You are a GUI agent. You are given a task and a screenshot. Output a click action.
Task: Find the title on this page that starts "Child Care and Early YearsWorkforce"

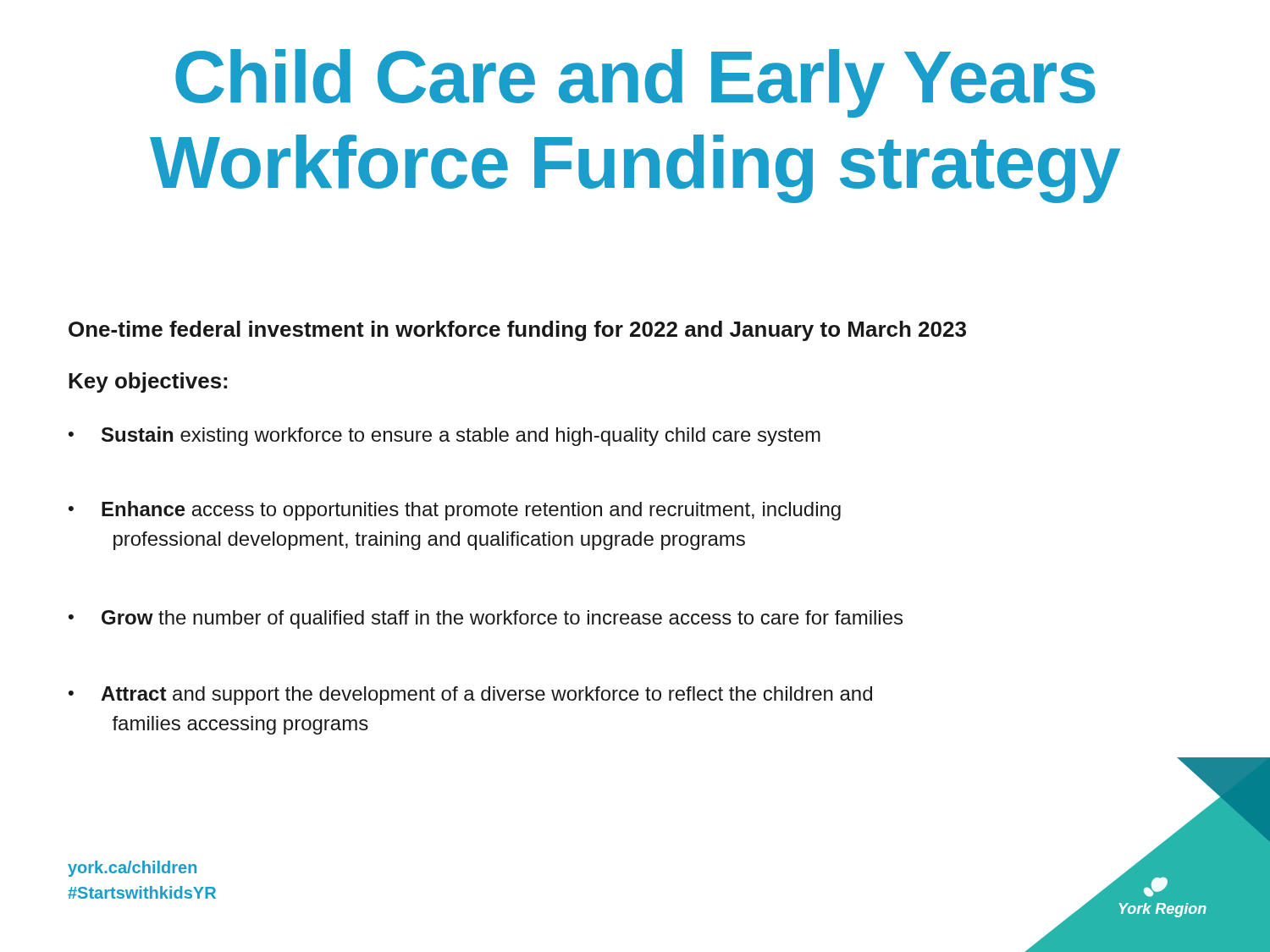coord(635,119)
